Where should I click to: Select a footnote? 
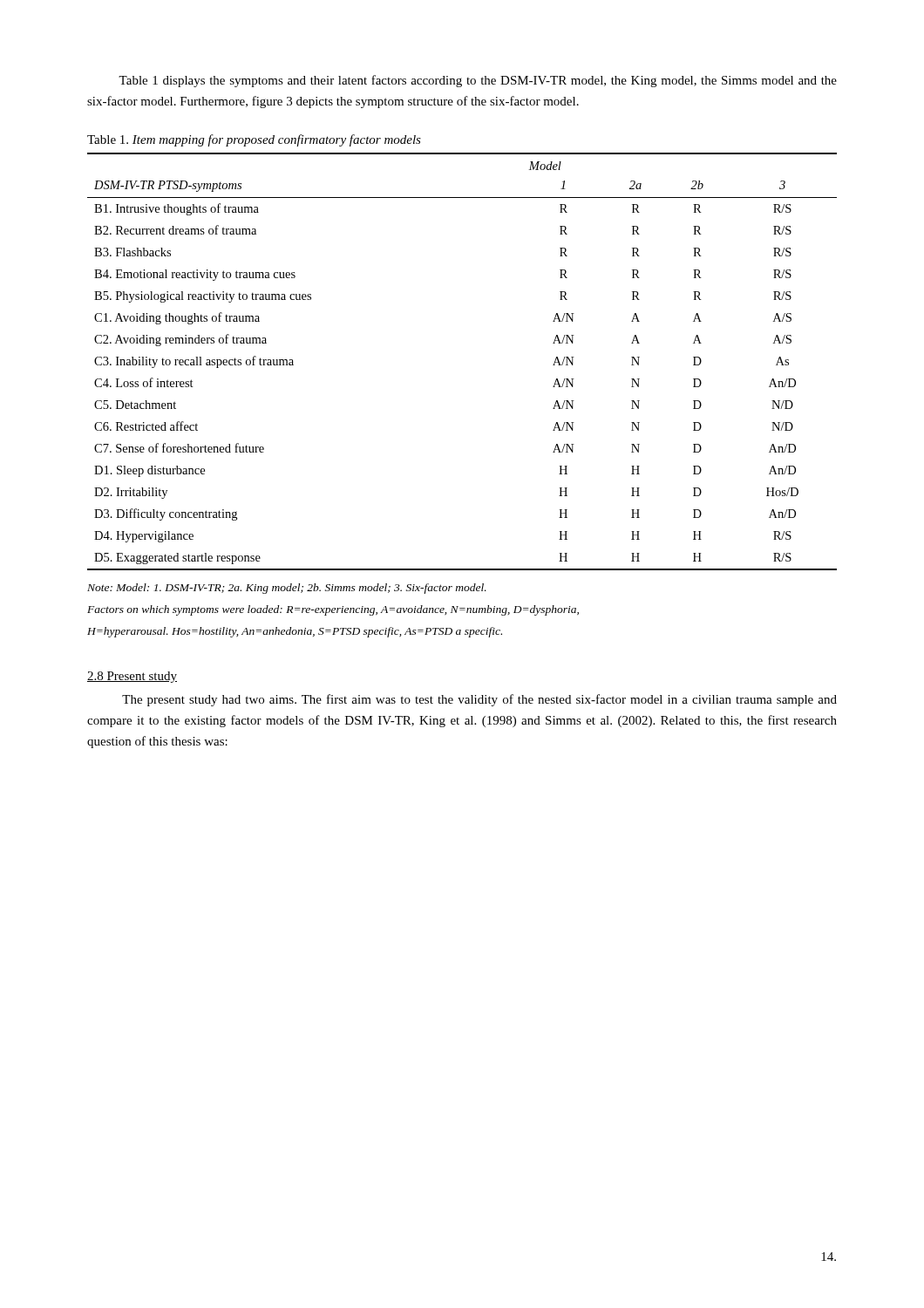[462, 610]
